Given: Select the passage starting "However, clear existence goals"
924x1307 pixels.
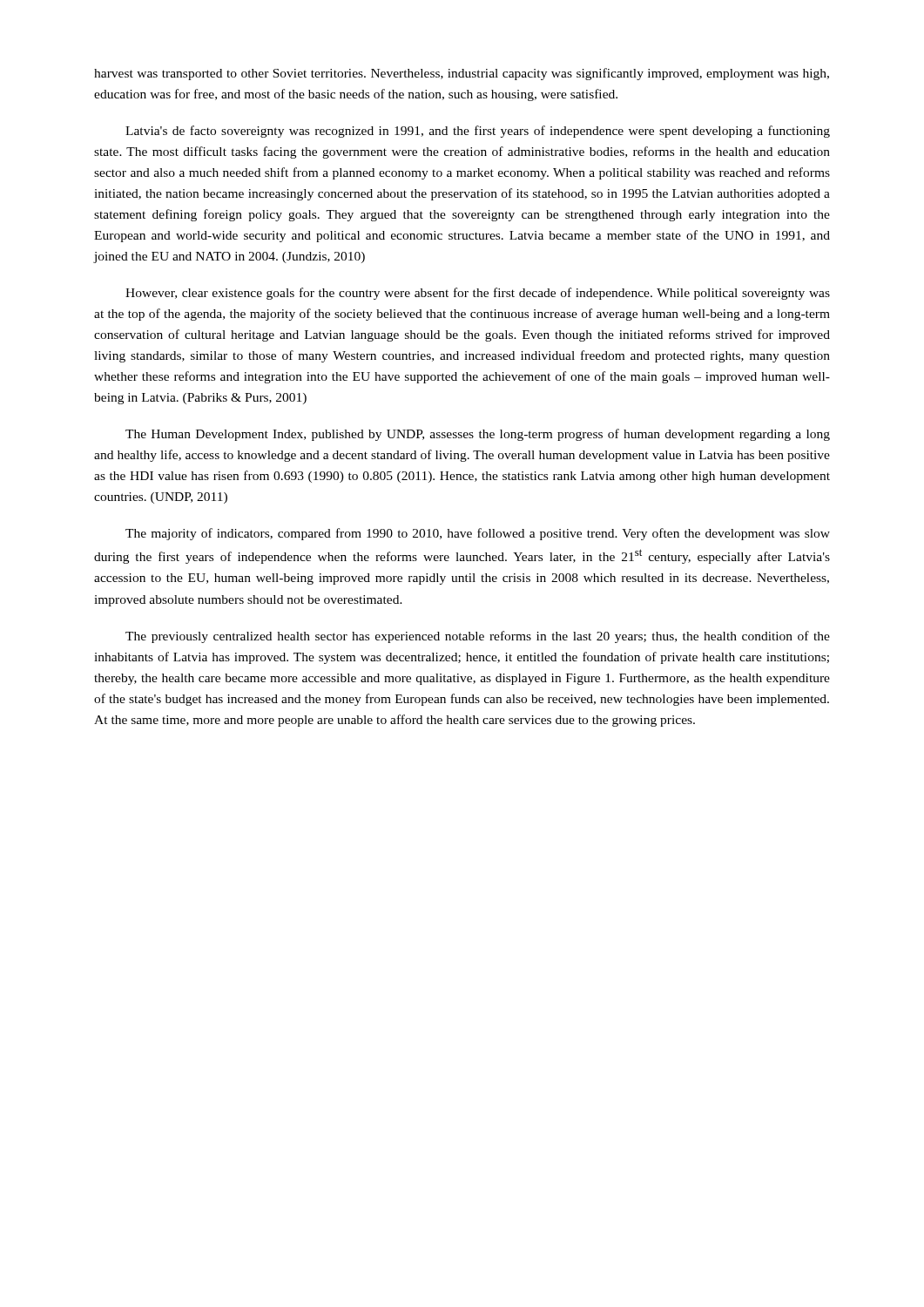Looking at the screenshot, I should pyautogui.click(x=462, y=345).
